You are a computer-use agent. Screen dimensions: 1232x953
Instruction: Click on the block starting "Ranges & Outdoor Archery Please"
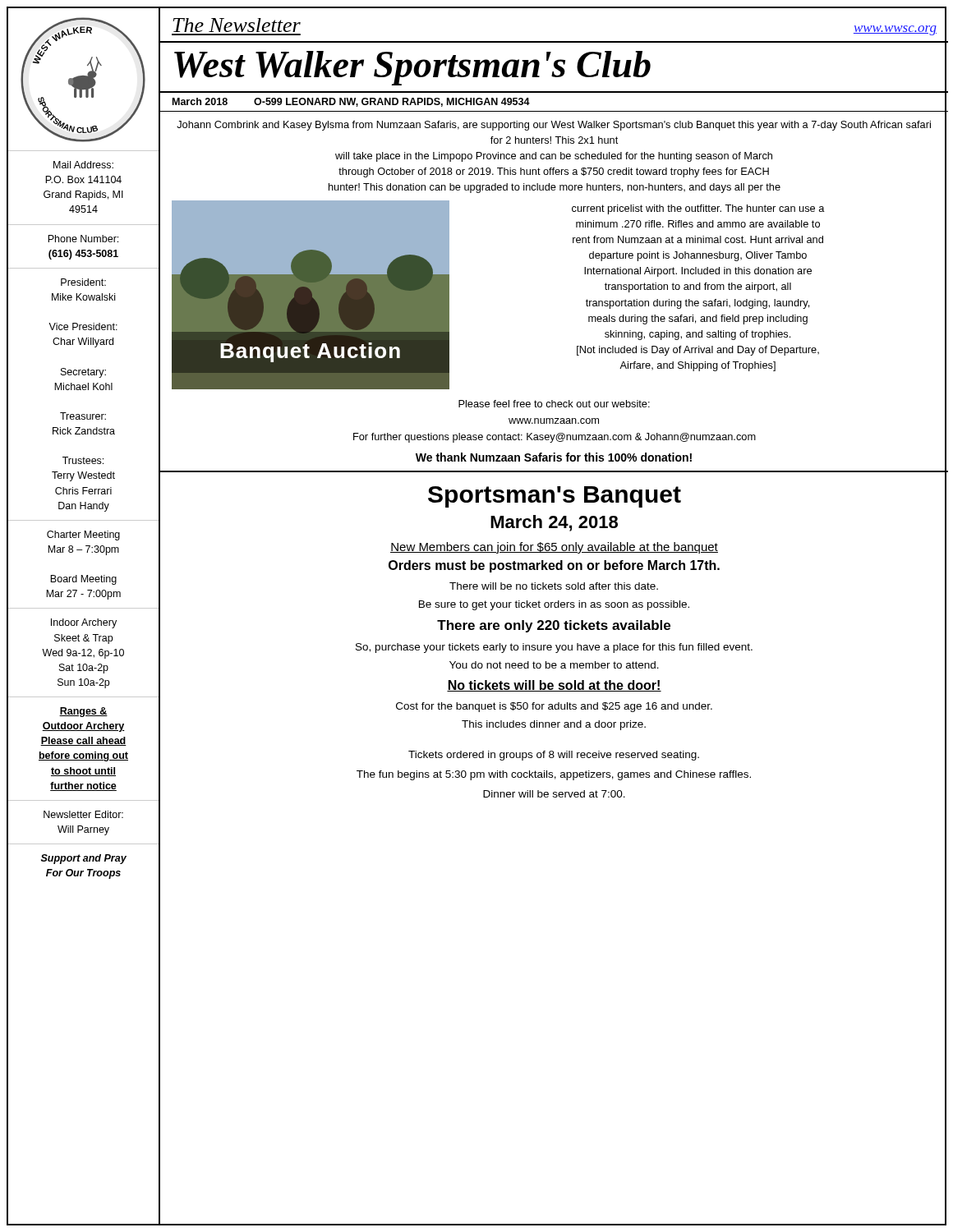click(x=83, y=749)
